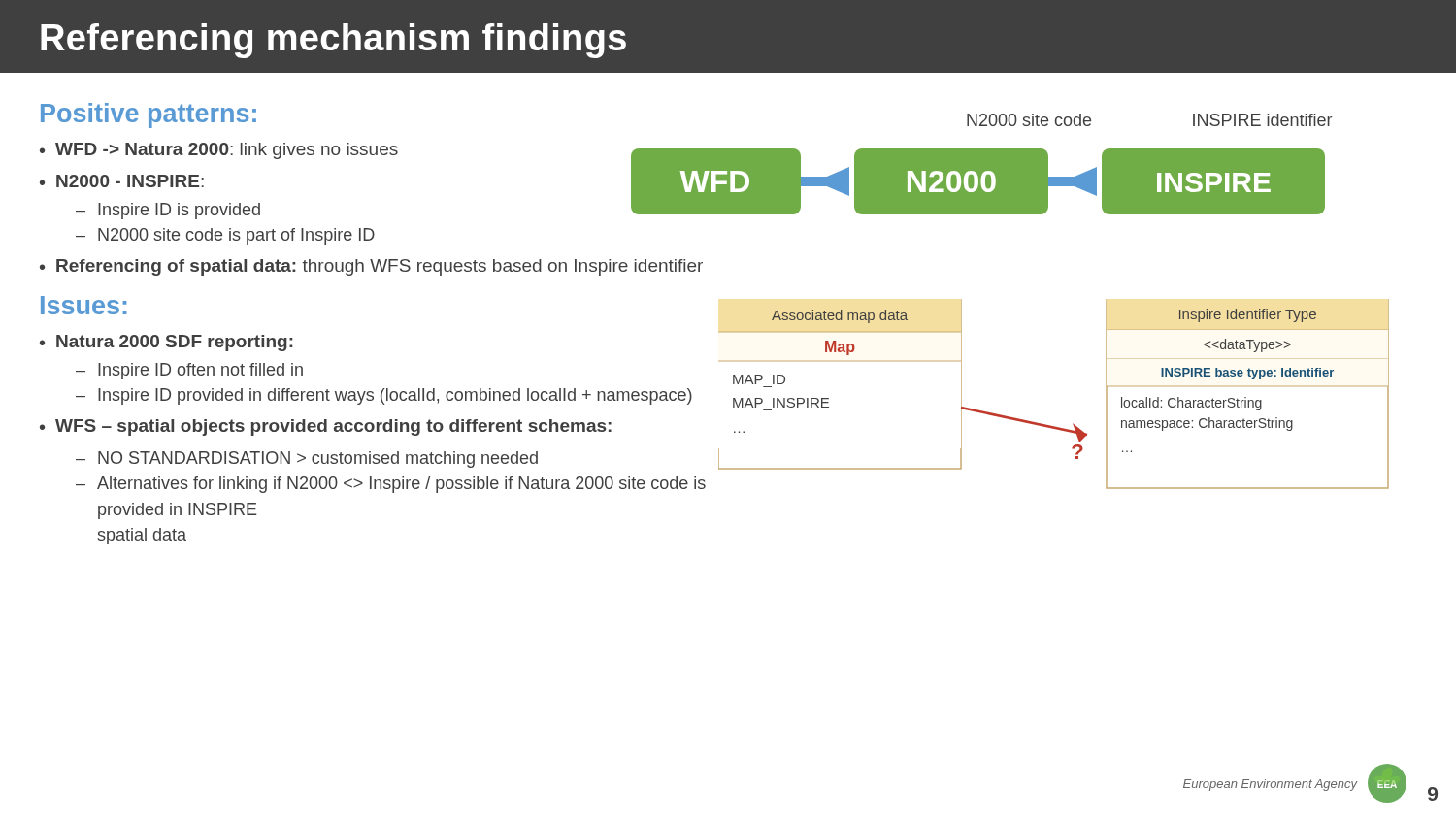
Task: Find the element starting "Positive patterns:"
Action: (x=149, y=114)
